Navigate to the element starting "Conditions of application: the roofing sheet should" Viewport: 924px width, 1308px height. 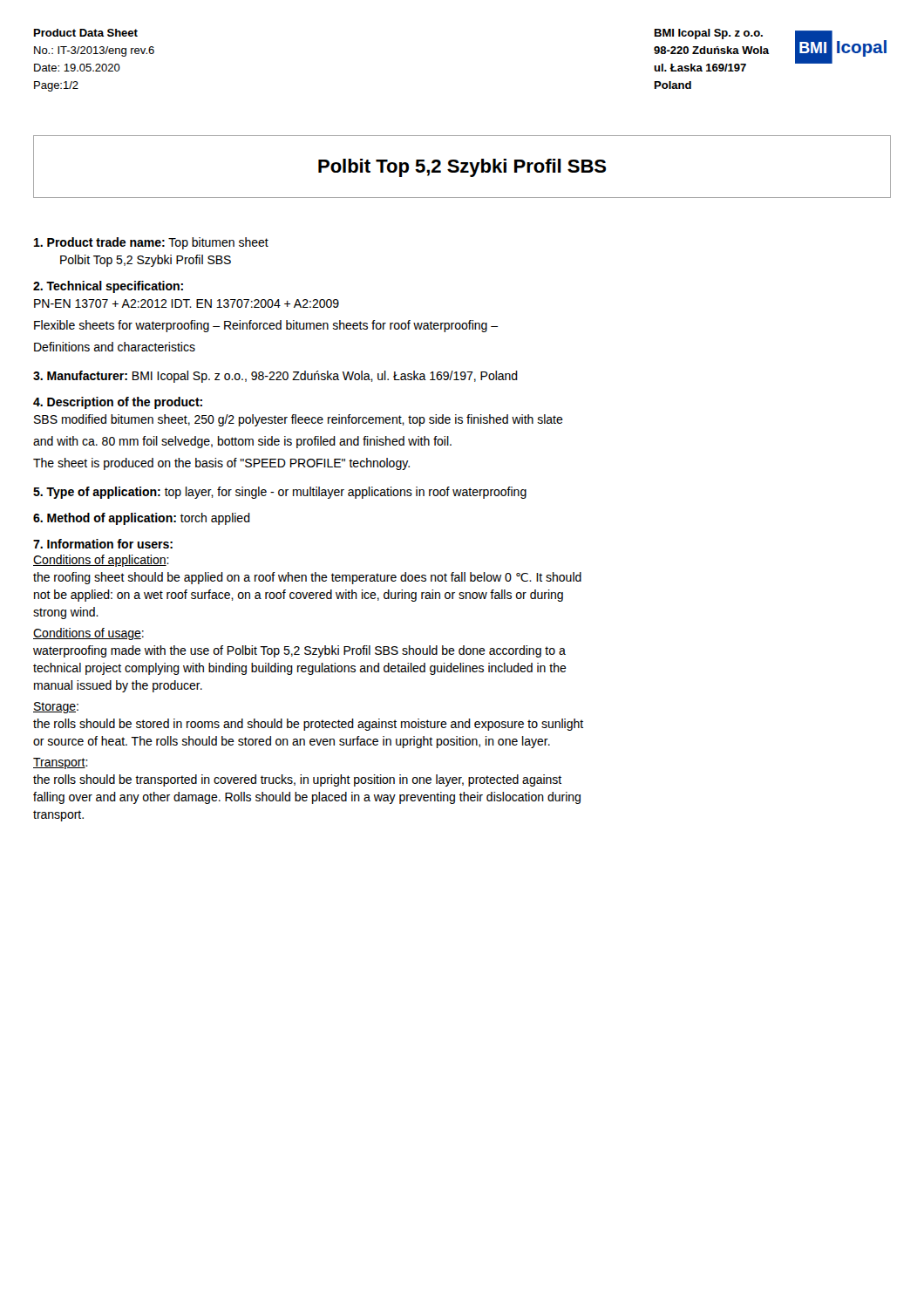(462, 586)
